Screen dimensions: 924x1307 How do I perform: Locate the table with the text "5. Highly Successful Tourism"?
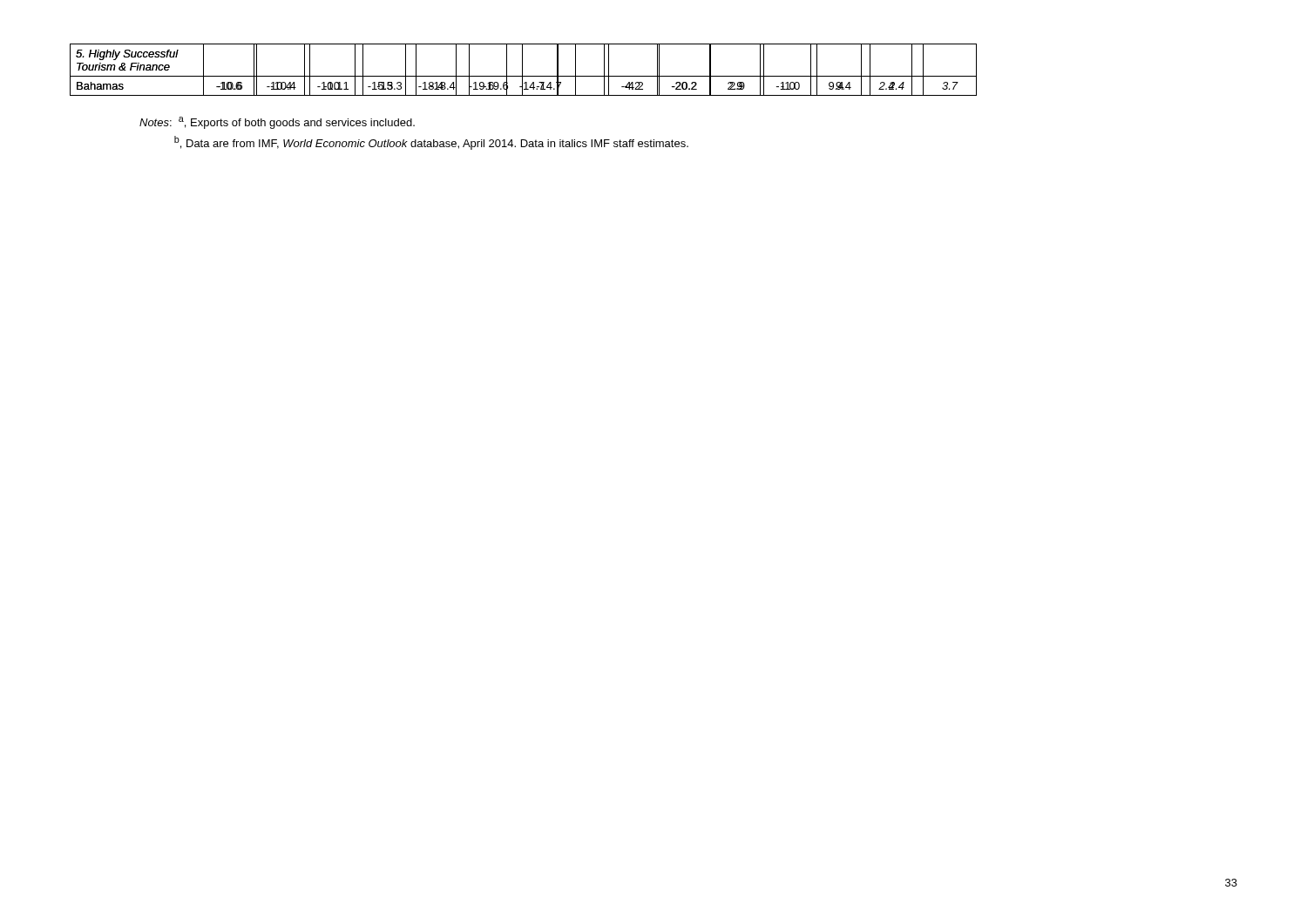coord(654,70)
